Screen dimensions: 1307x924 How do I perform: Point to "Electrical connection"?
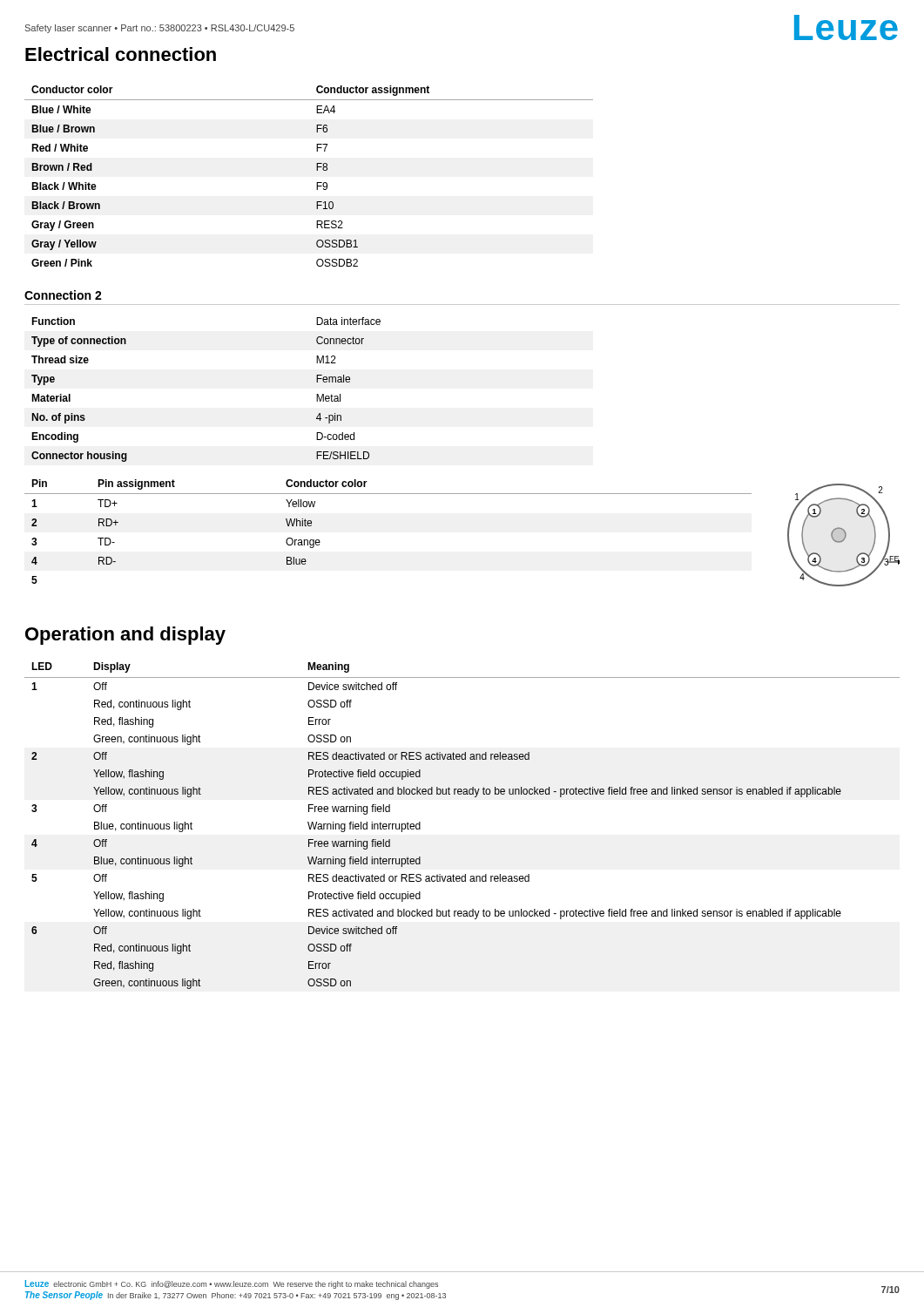(x=121, y=54)
